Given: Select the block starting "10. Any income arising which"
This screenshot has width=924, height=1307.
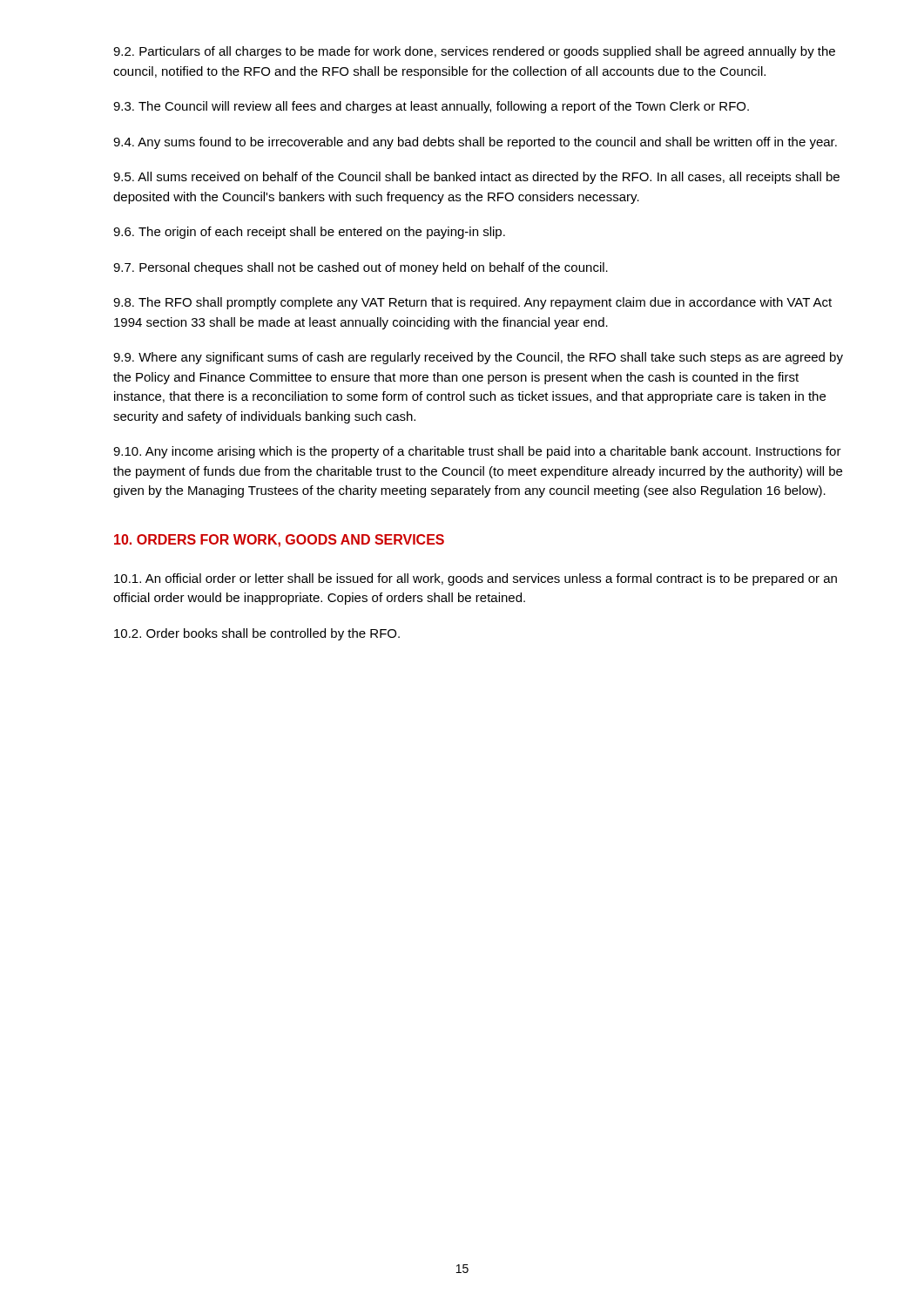Looking at the screenshot, I should pos(478,471).
